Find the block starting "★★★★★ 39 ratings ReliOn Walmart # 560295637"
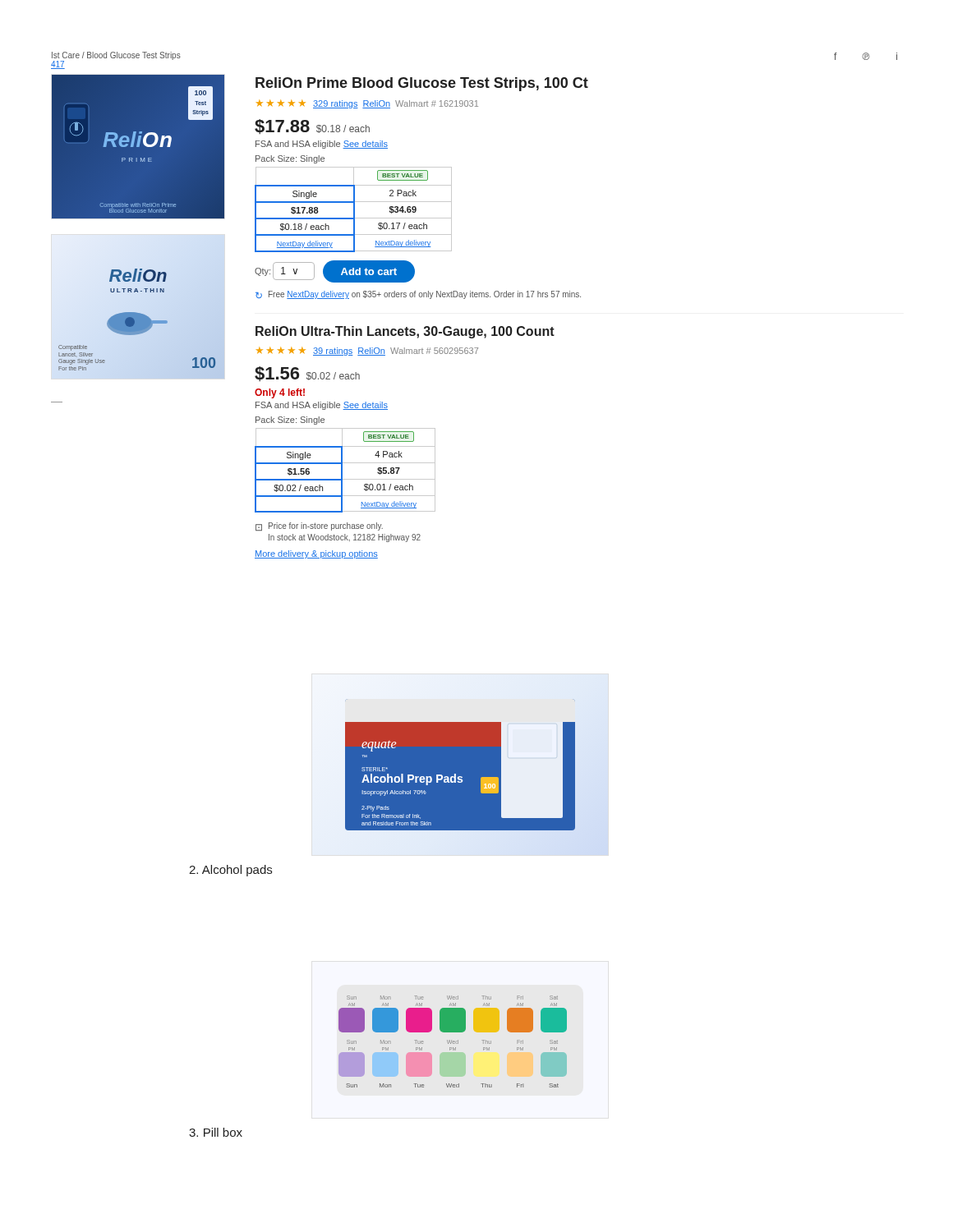Viewport: 953px width, 1232px height. pos(367,351)
